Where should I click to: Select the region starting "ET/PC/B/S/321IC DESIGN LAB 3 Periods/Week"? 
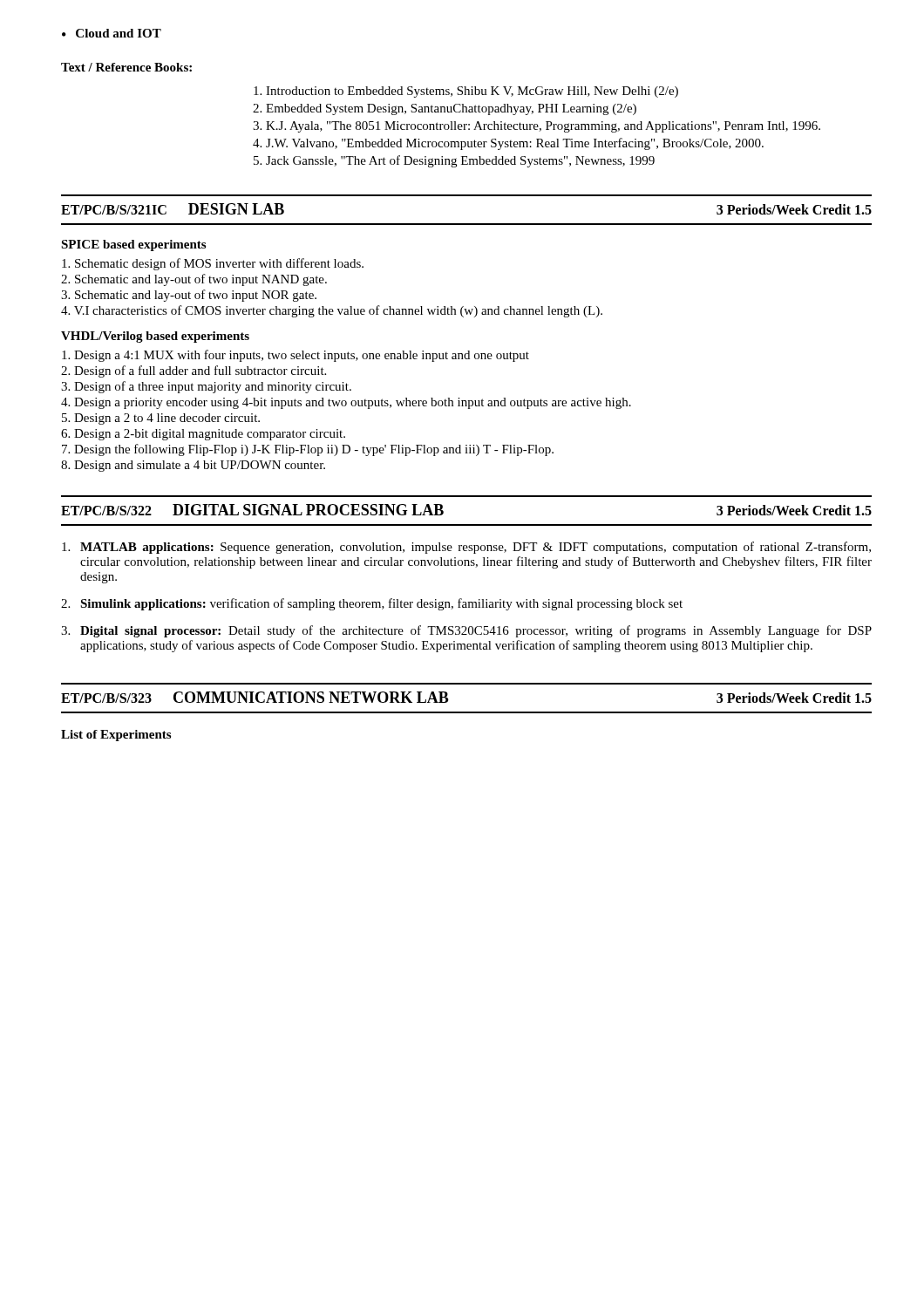(123, 209)
